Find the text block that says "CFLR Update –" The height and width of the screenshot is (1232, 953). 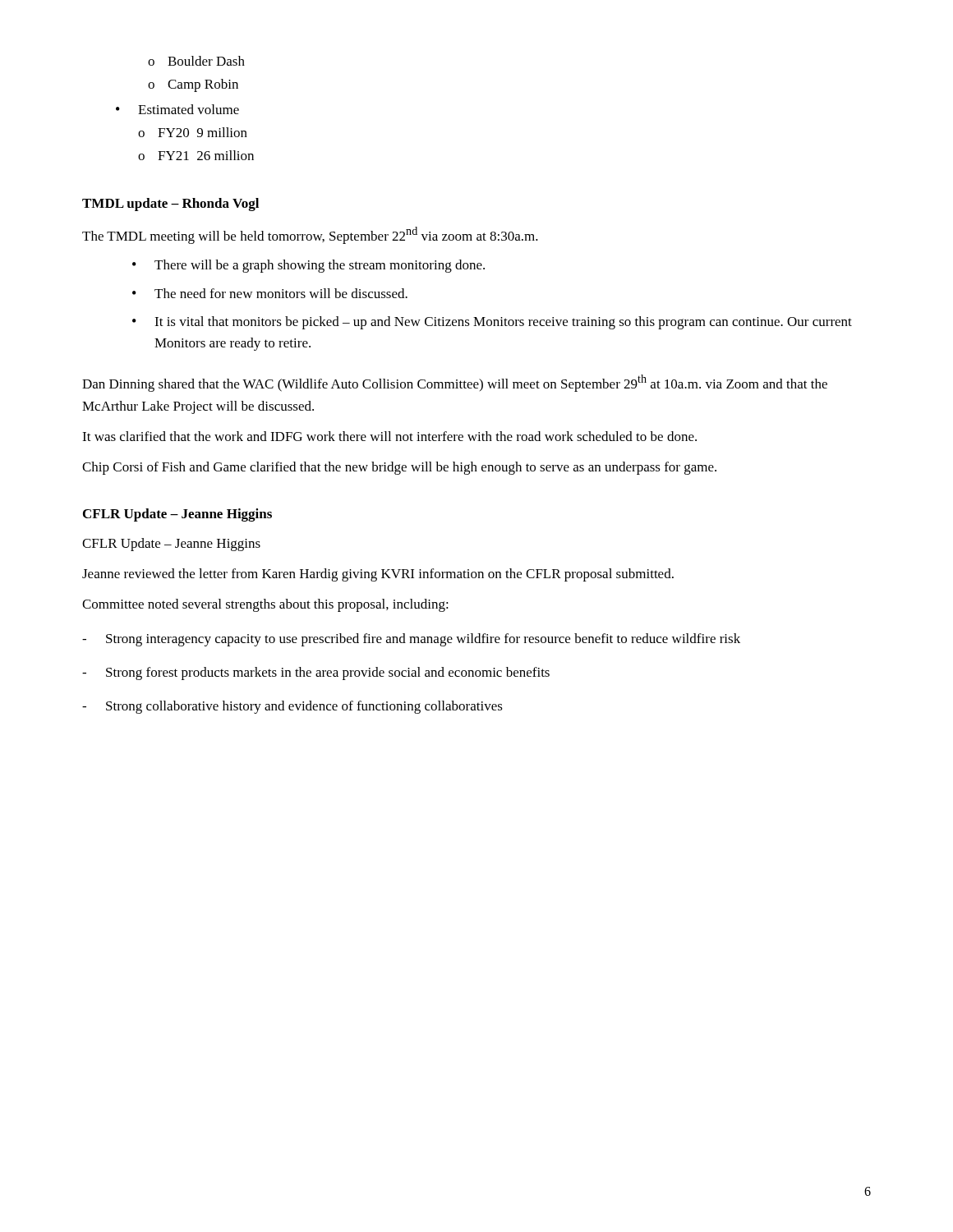[171, 543]
